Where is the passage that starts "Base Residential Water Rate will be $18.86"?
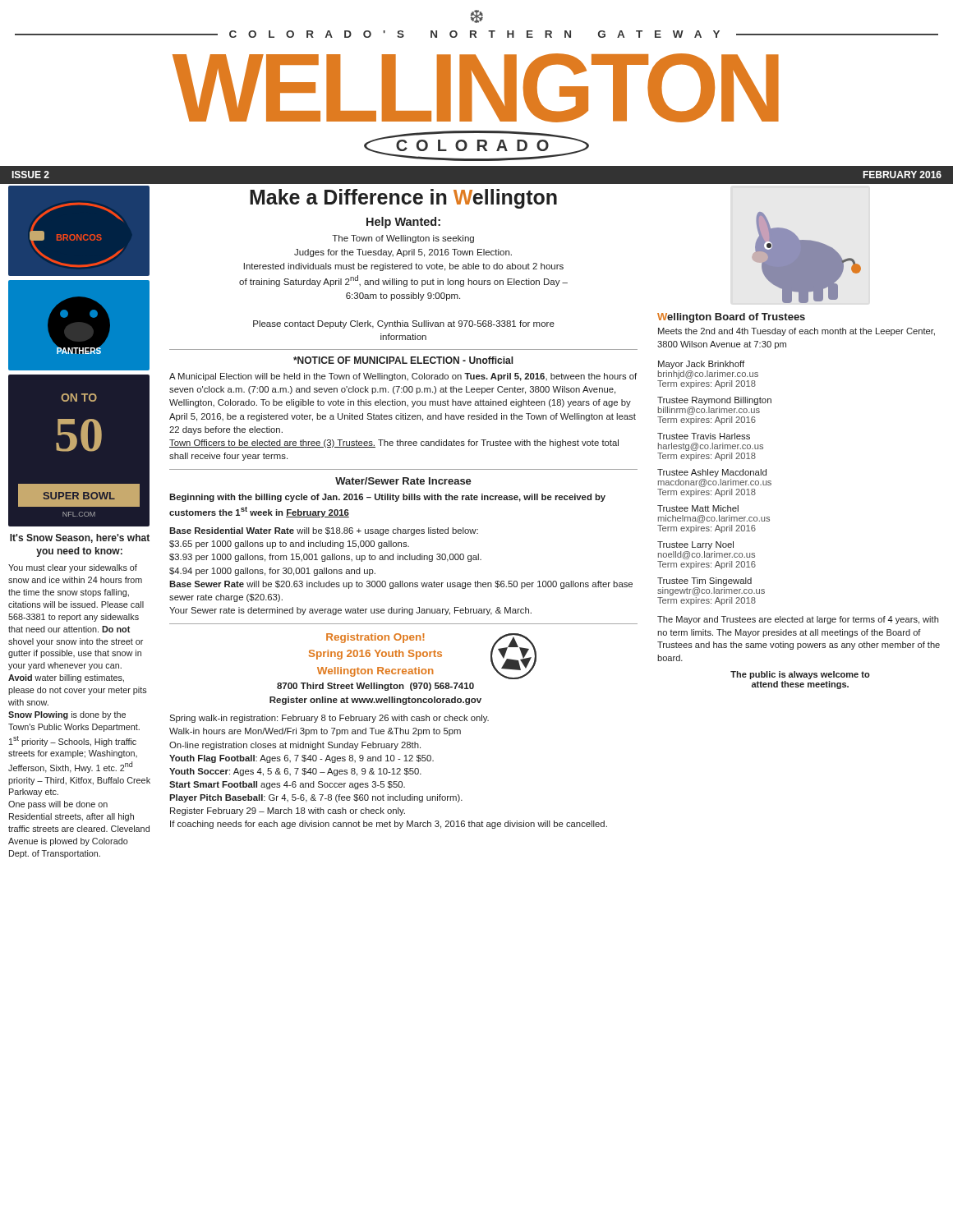This screenshot has height=1232, width=953. tap(401, 570)
